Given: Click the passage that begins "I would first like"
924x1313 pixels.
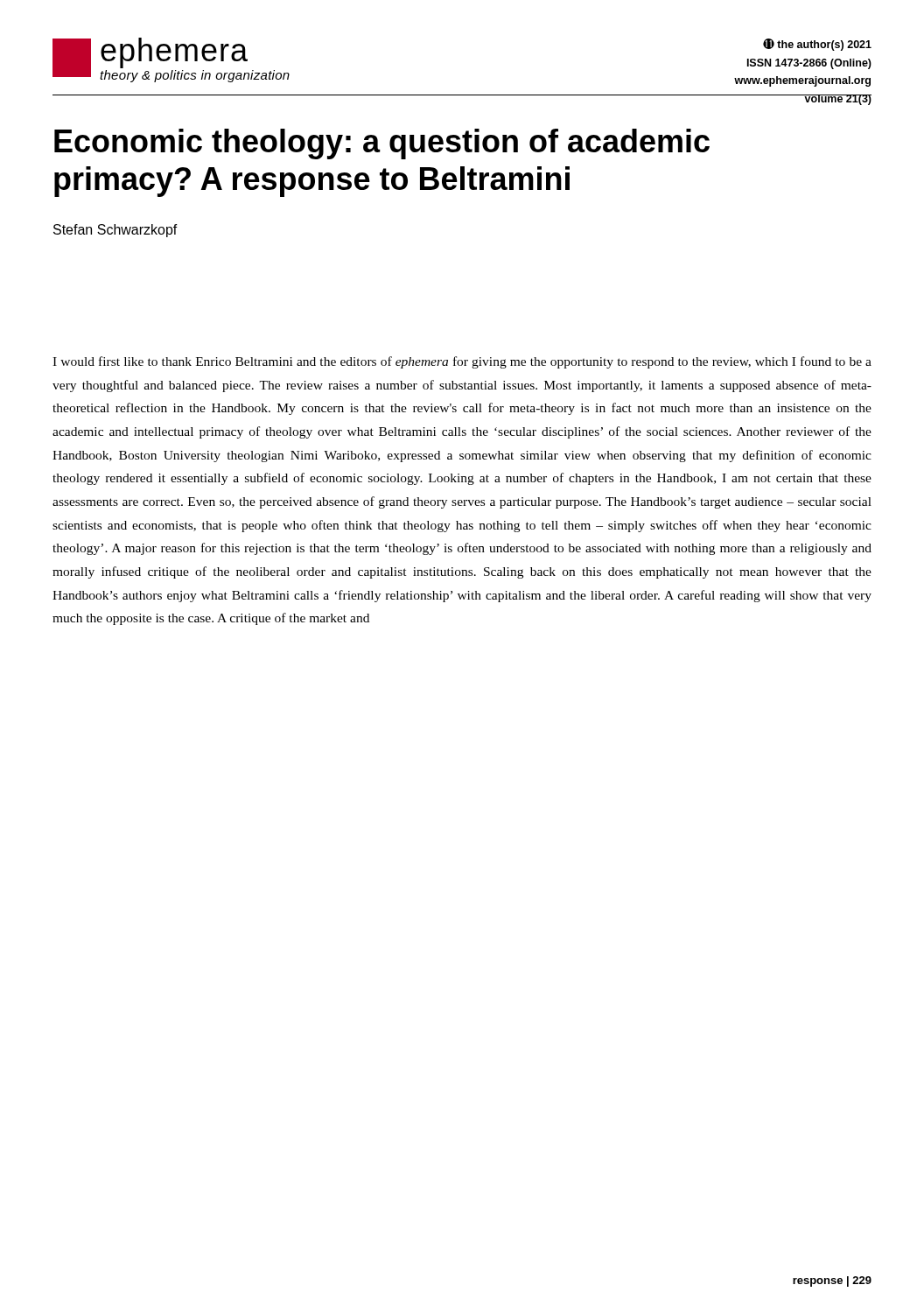Looking at the screenshot, I should tap(462, 490).
